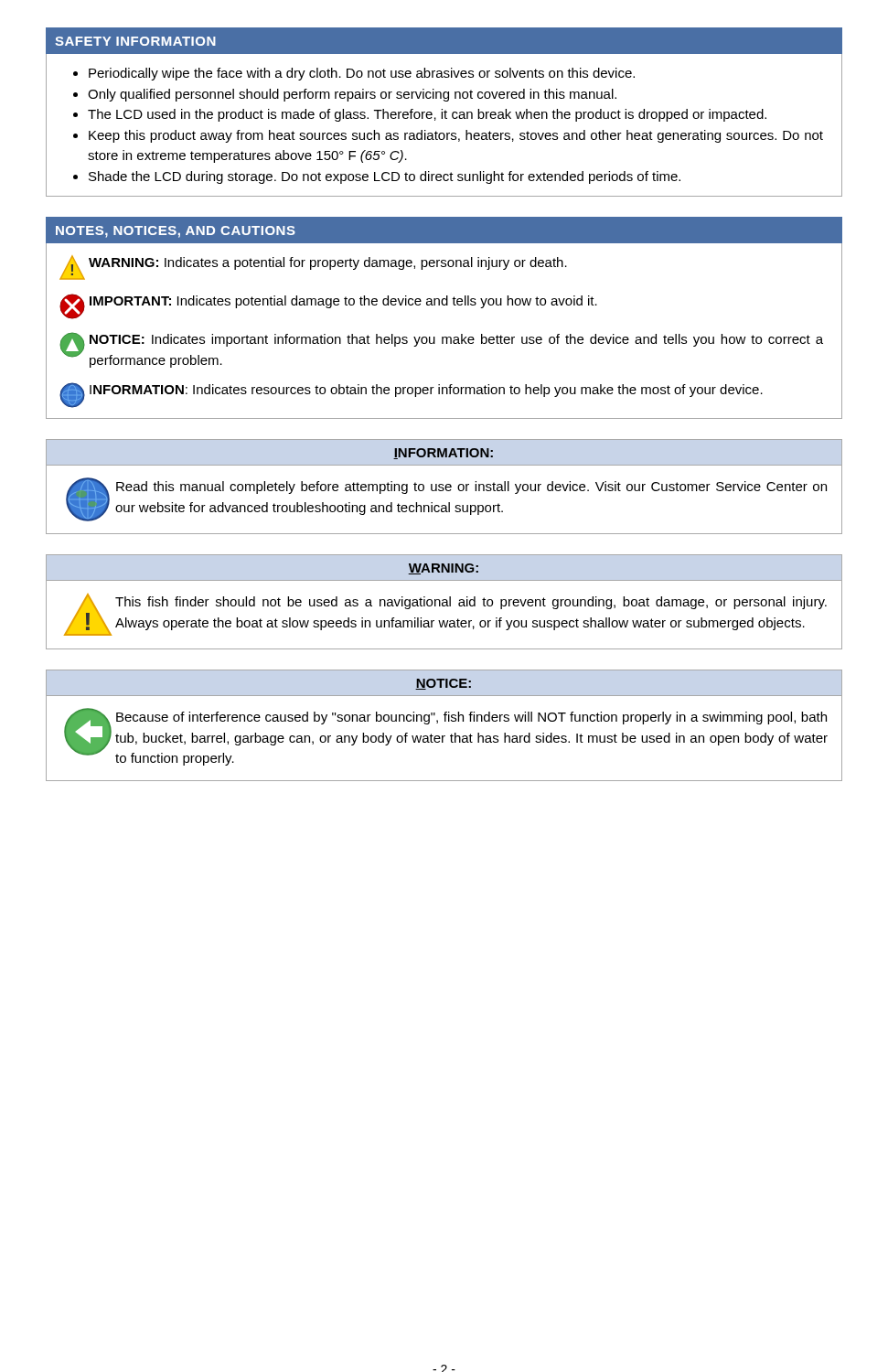Find the text starting "IMPORTANT: Indicates potential damage to the device"

[439, 305]
